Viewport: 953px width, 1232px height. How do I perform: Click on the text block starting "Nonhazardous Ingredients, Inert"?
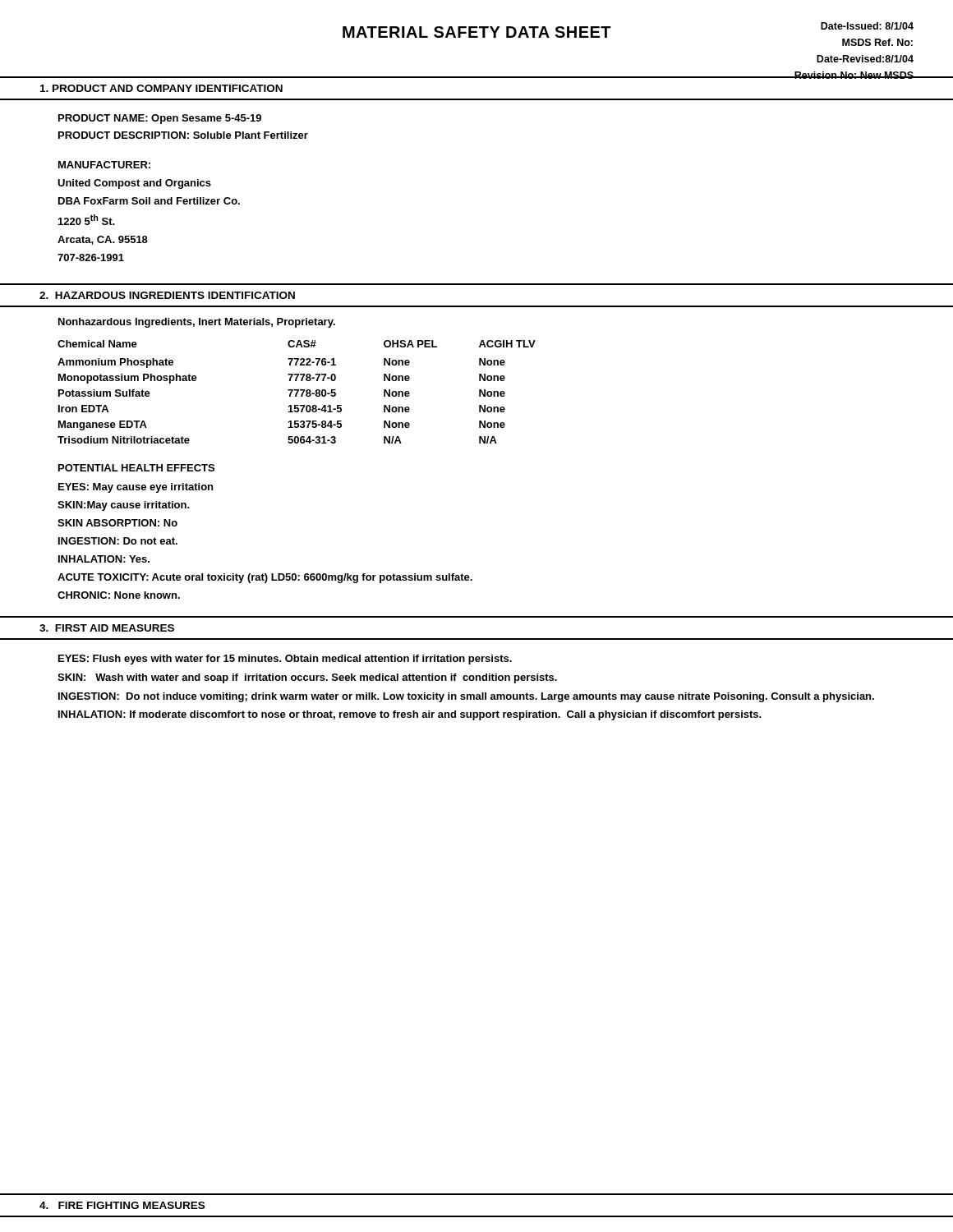tap(197, 322)
